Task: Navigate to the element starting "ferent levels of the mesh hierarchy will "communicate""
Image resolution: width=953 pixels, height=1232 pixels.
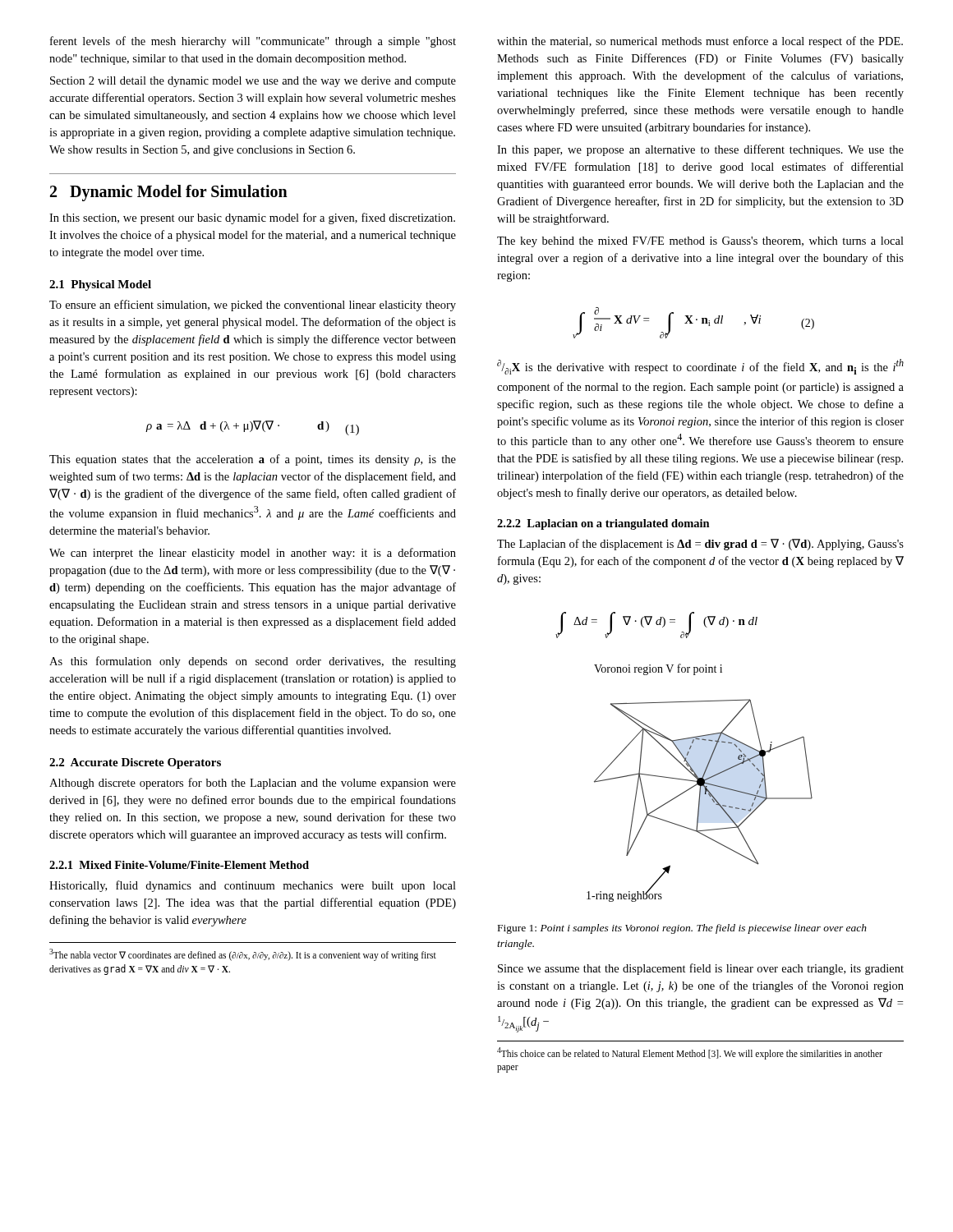Action: tap(253, 50)
